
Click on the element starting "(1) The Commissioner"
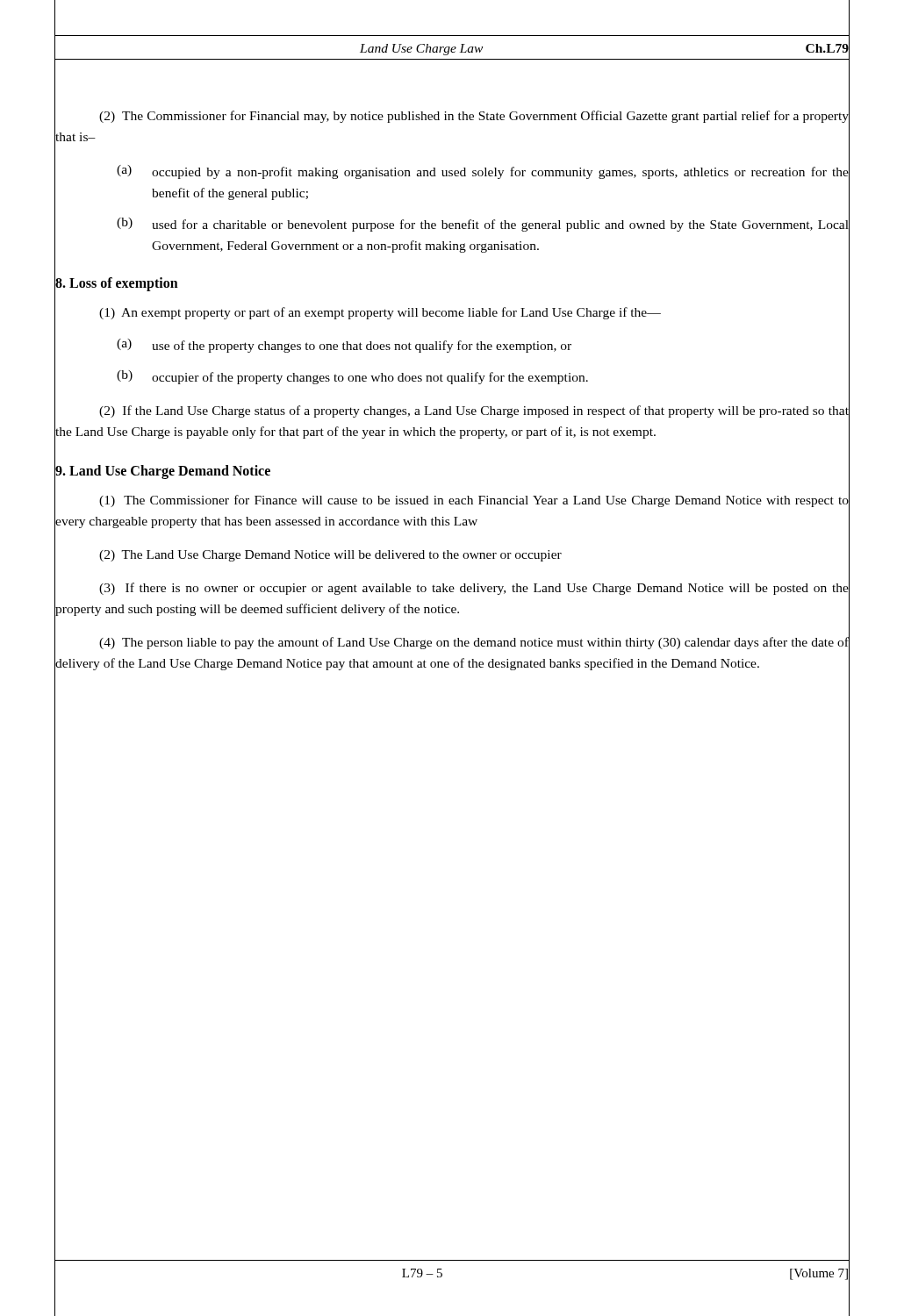coord(452,510)
